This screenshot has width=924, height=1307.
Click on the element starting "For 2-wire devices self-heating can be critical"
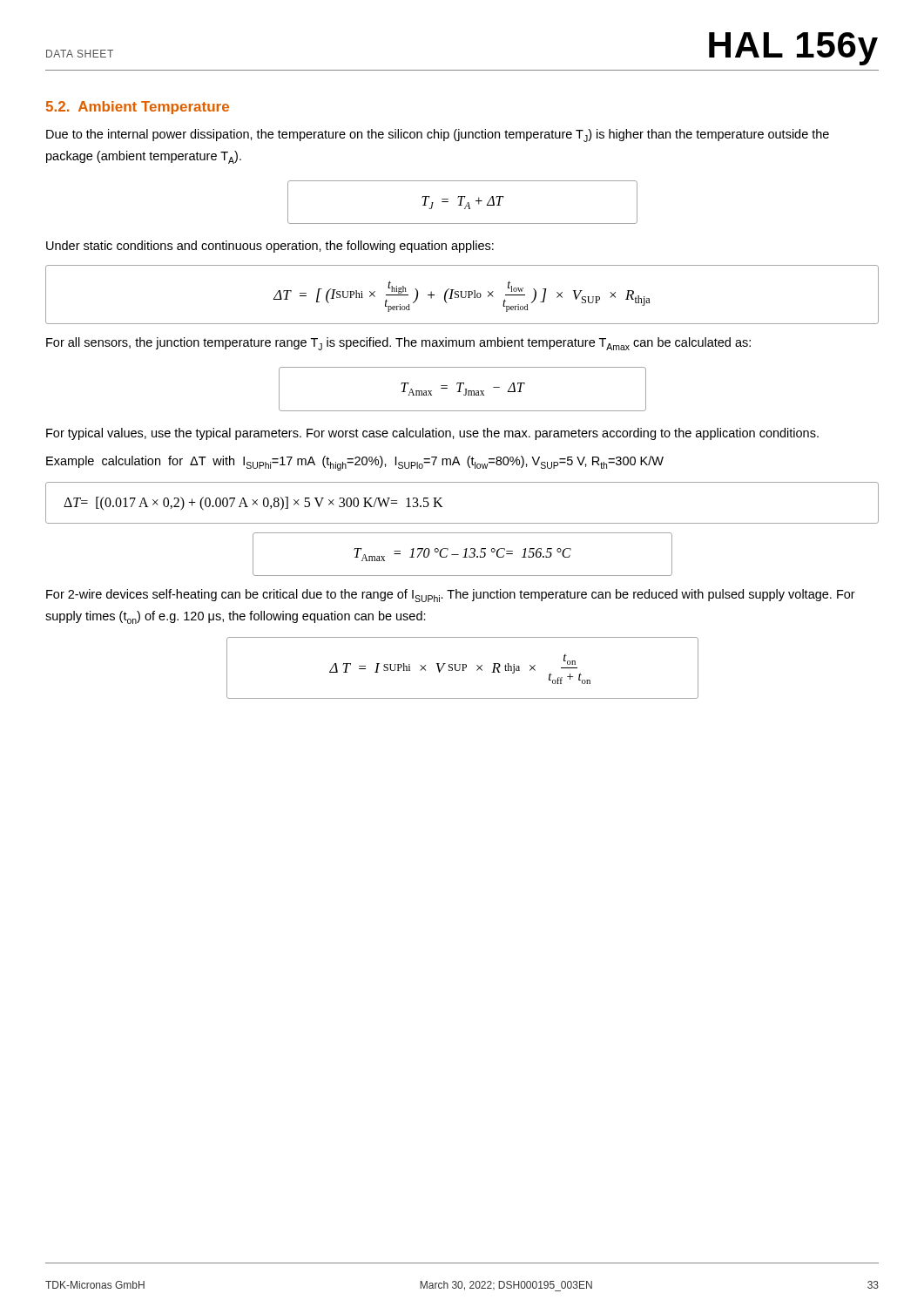450,607
